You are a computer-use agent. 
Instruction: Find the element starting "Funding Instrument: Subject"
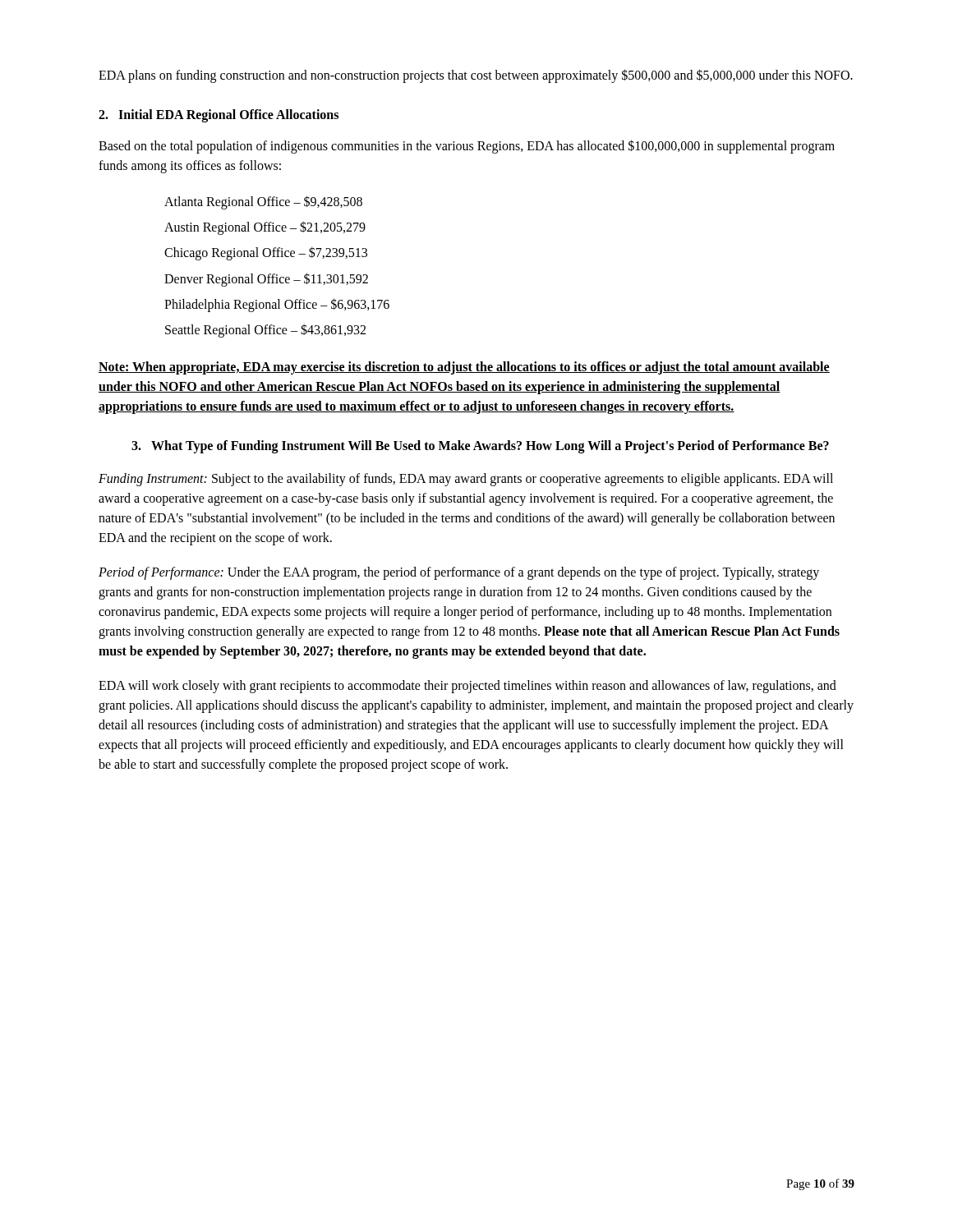pyautogui.click(x=467, y=508)
